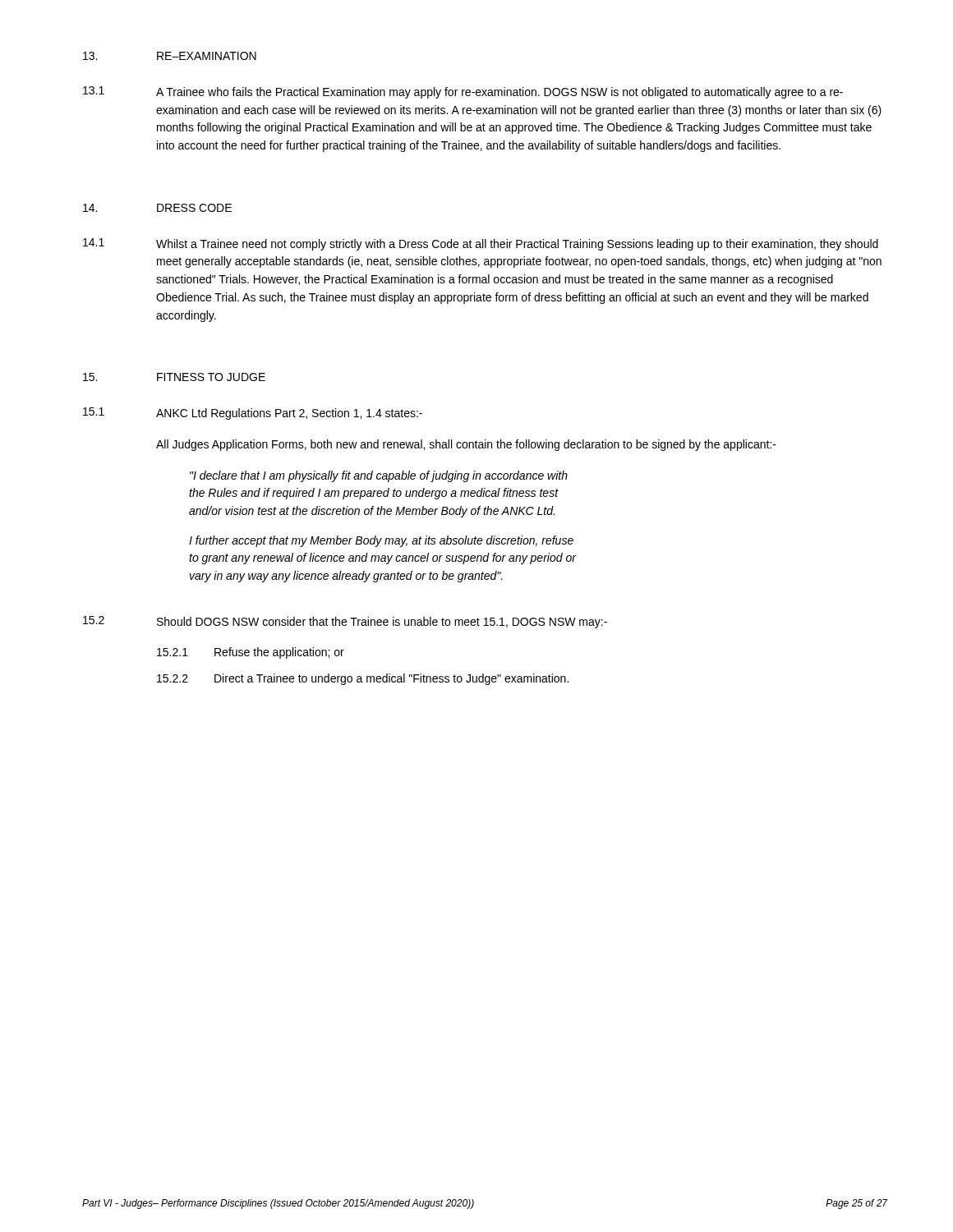Click on the section header that reads "13. RE–EXAMINATION"
This screenshot has height=1232, width=953.
tap(169, 56)
